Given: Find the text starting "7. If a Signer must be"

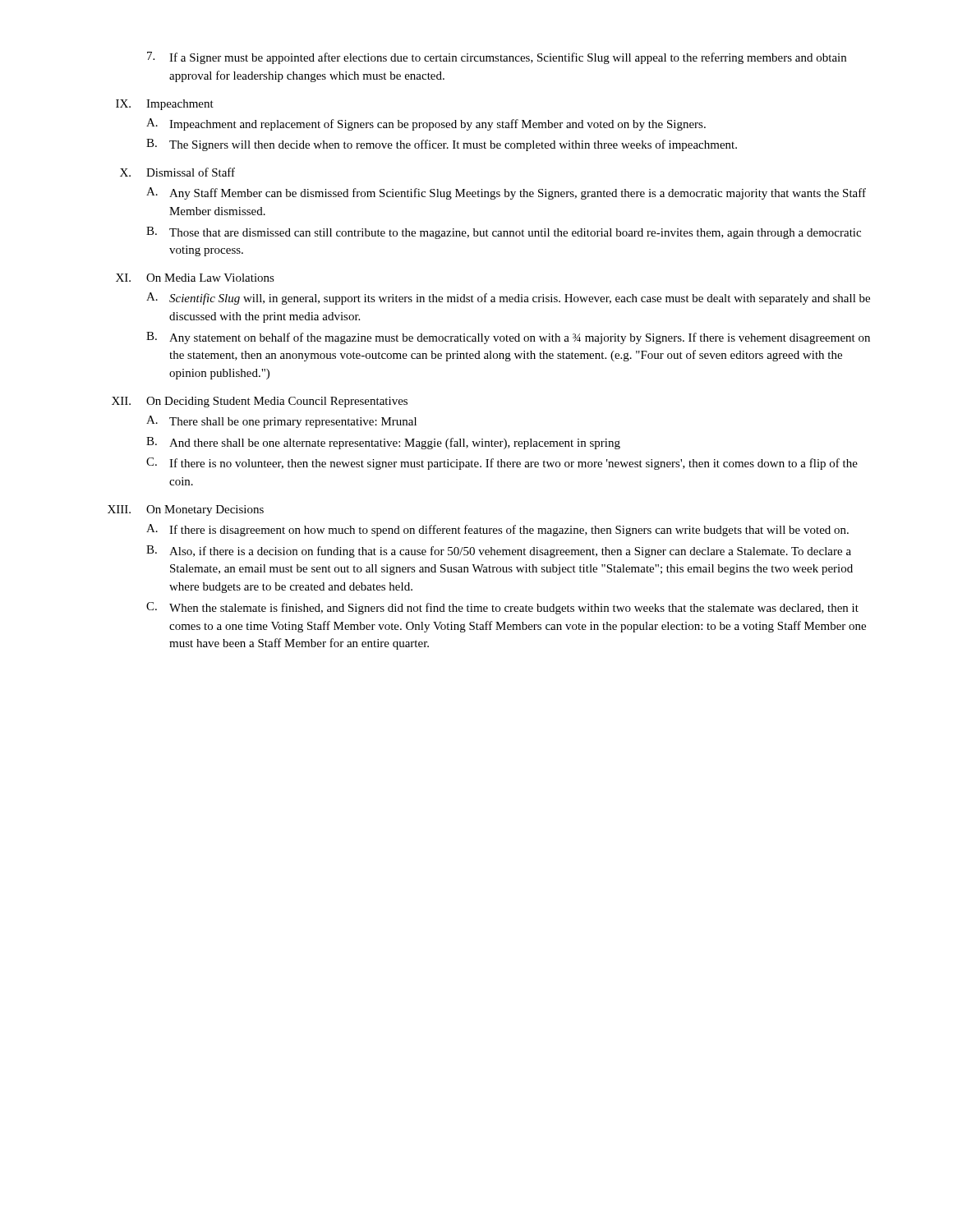Looking at the screenshot, I should click(x=509, y=67).
